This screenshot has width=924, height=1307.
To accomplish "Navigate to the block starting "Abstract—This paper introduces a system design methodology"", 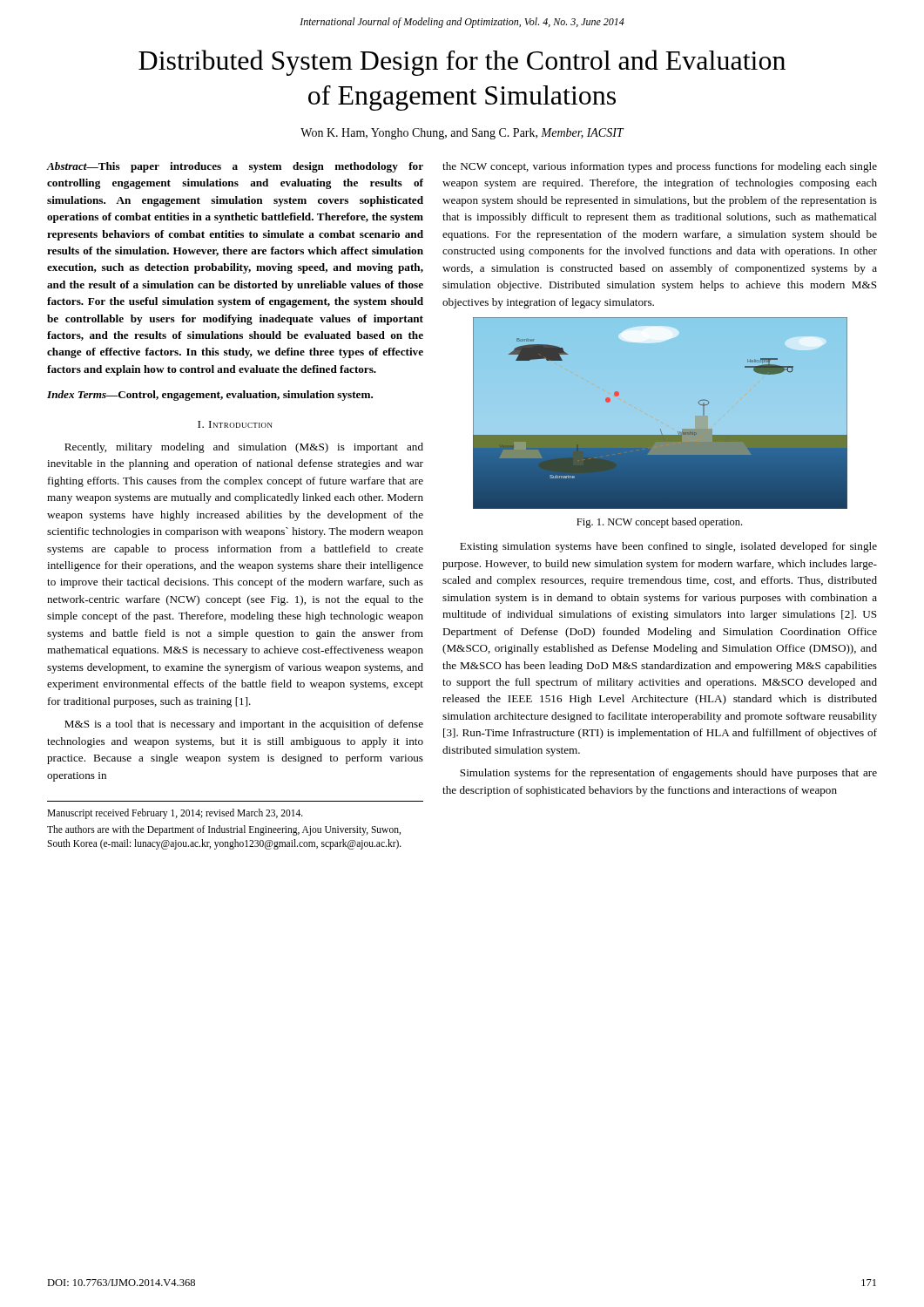I will pos(235,268).
